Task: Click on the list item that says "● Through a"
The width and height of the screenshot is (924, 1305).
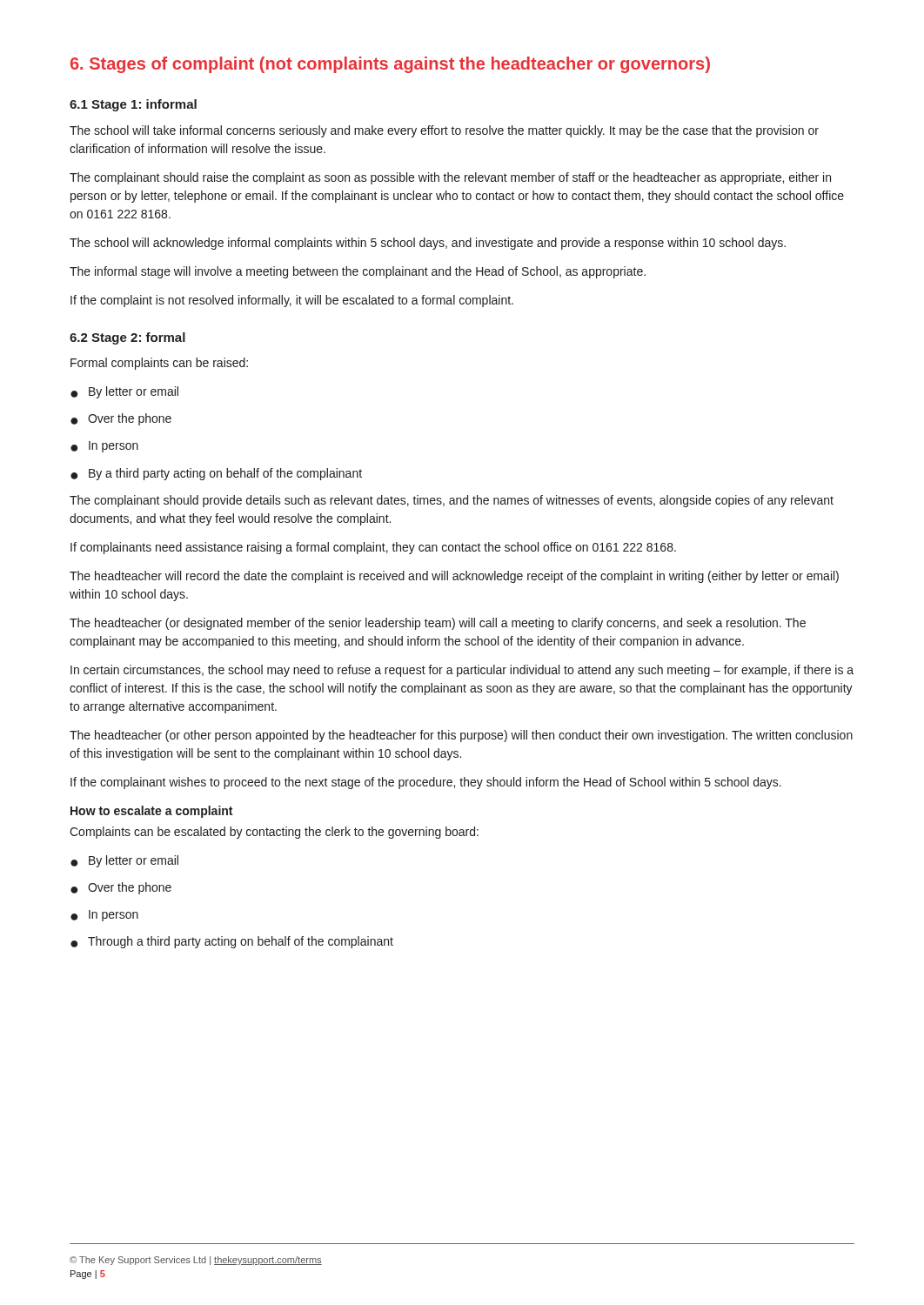Action: click(232, 942)
